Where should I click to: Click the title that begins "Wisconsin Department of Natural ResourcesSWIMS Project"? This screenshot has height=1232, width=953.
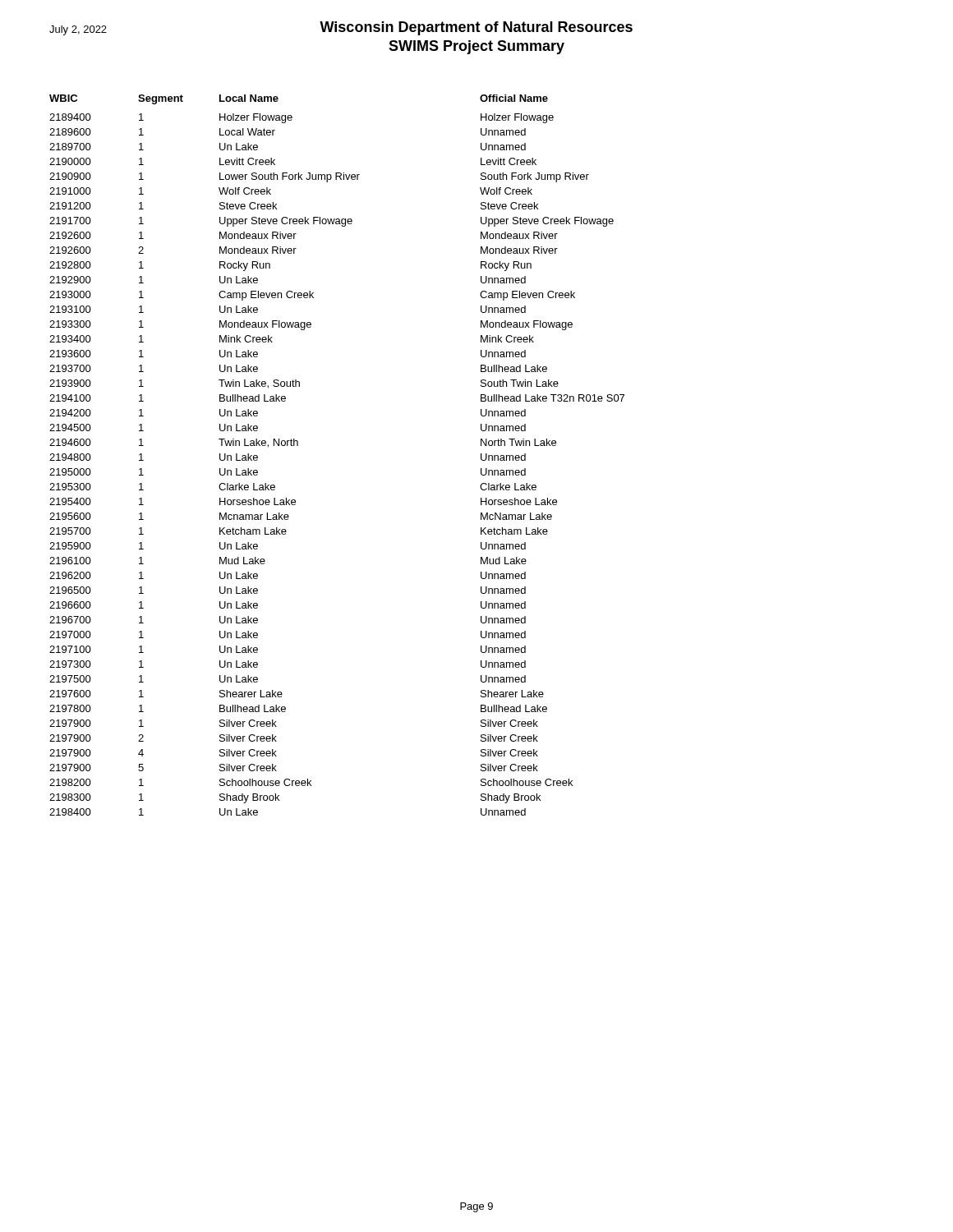pyautogui.click(x=476, y=37)
